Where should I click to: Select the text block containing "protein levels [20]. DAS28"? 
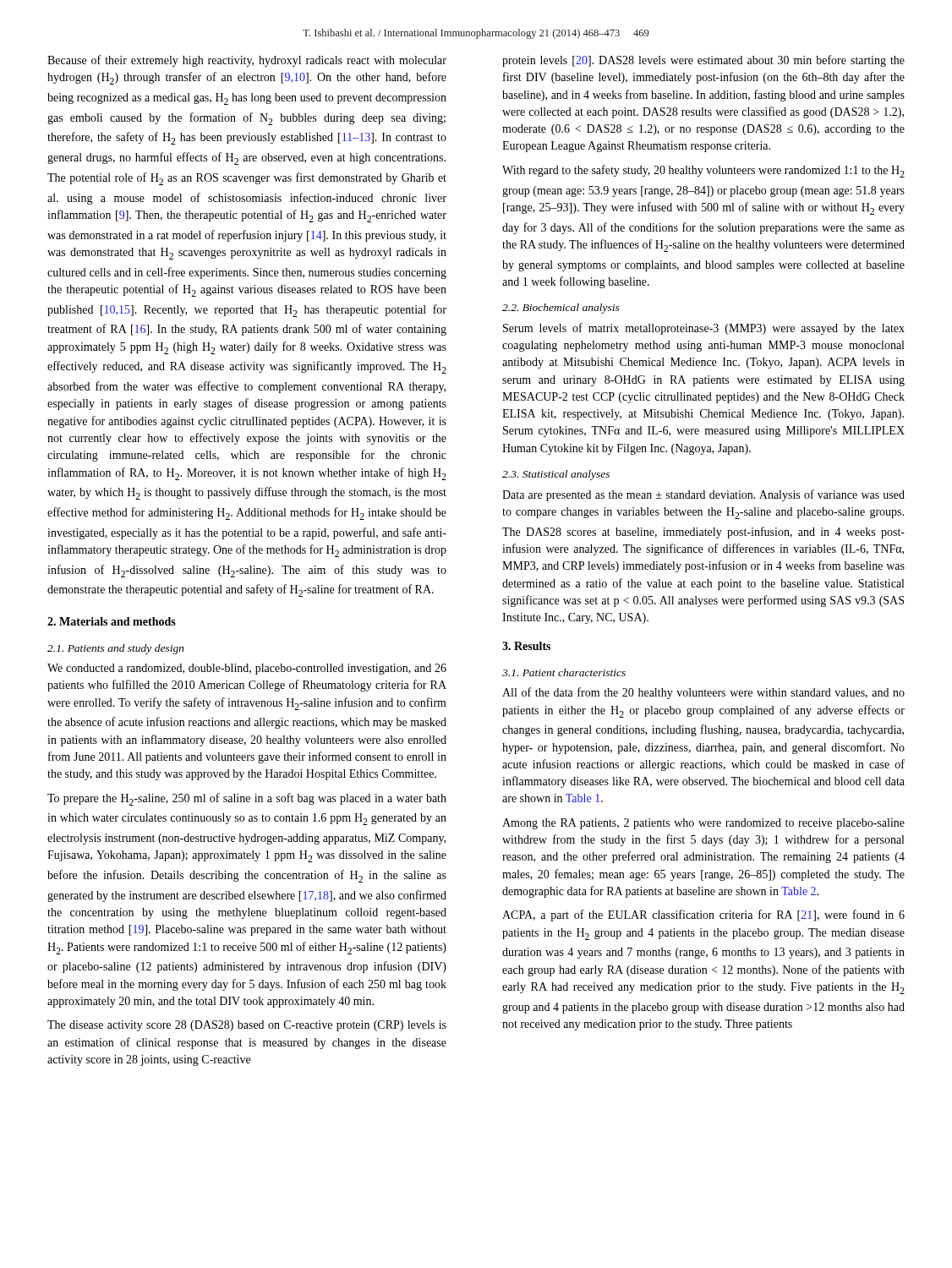pos(703,172)
